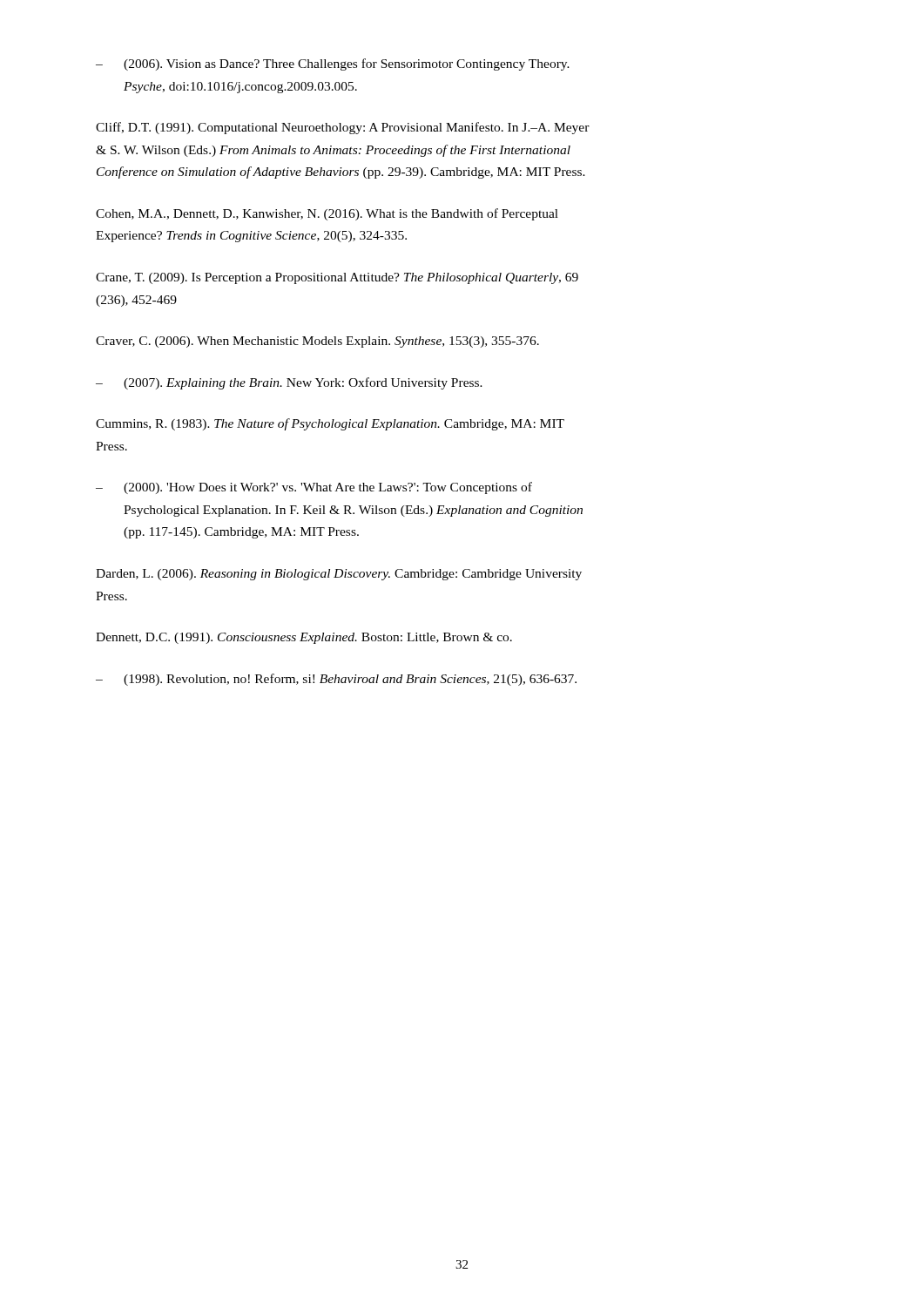Screen dimensions: 1307x924
Task: Where is the passage that starts "Dennett, D.C. (1991). Consciousness Explained. Boston:"?
Action: [304, 637]
